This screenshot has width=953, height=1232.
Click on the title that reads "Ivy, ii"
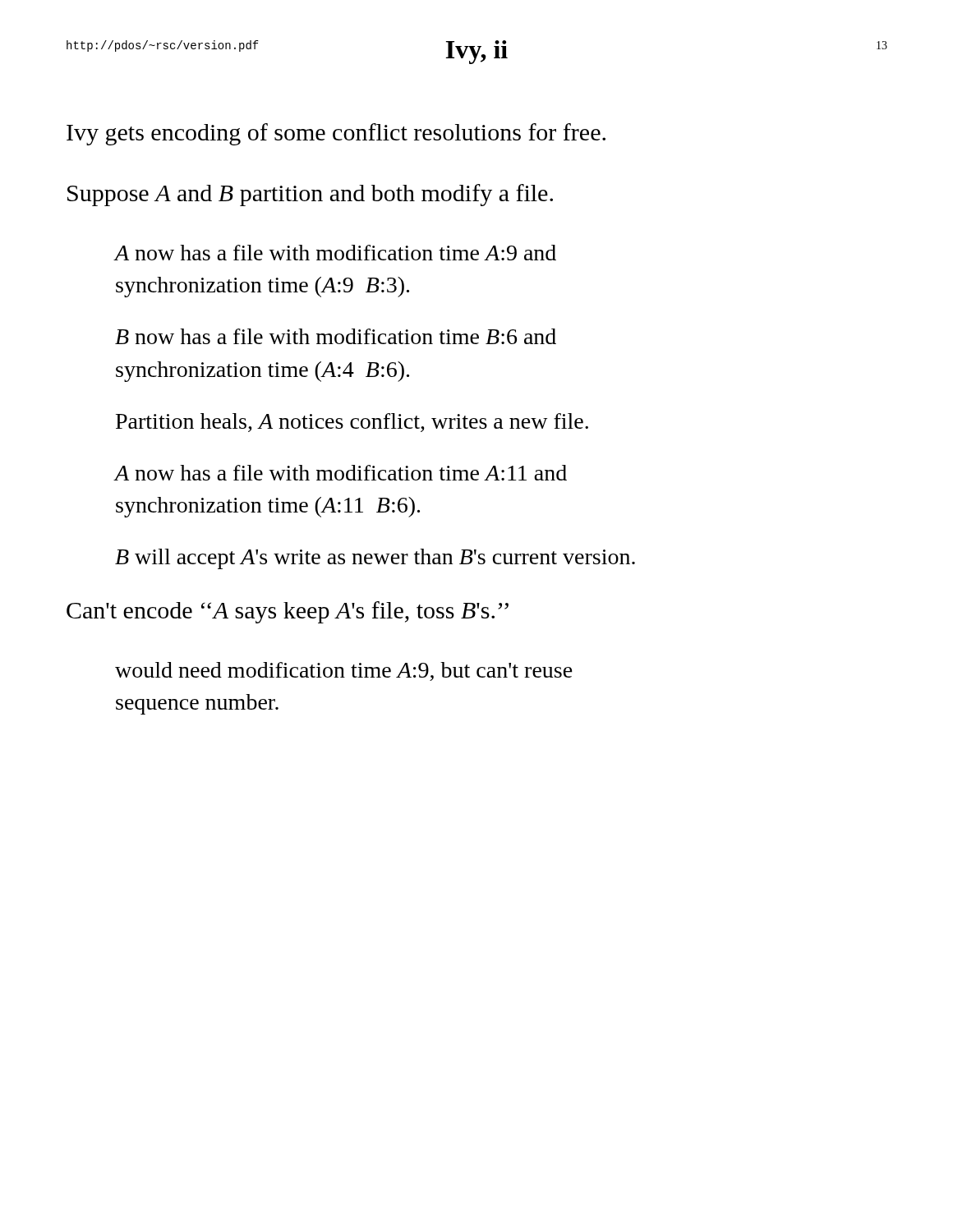(476, 49)
